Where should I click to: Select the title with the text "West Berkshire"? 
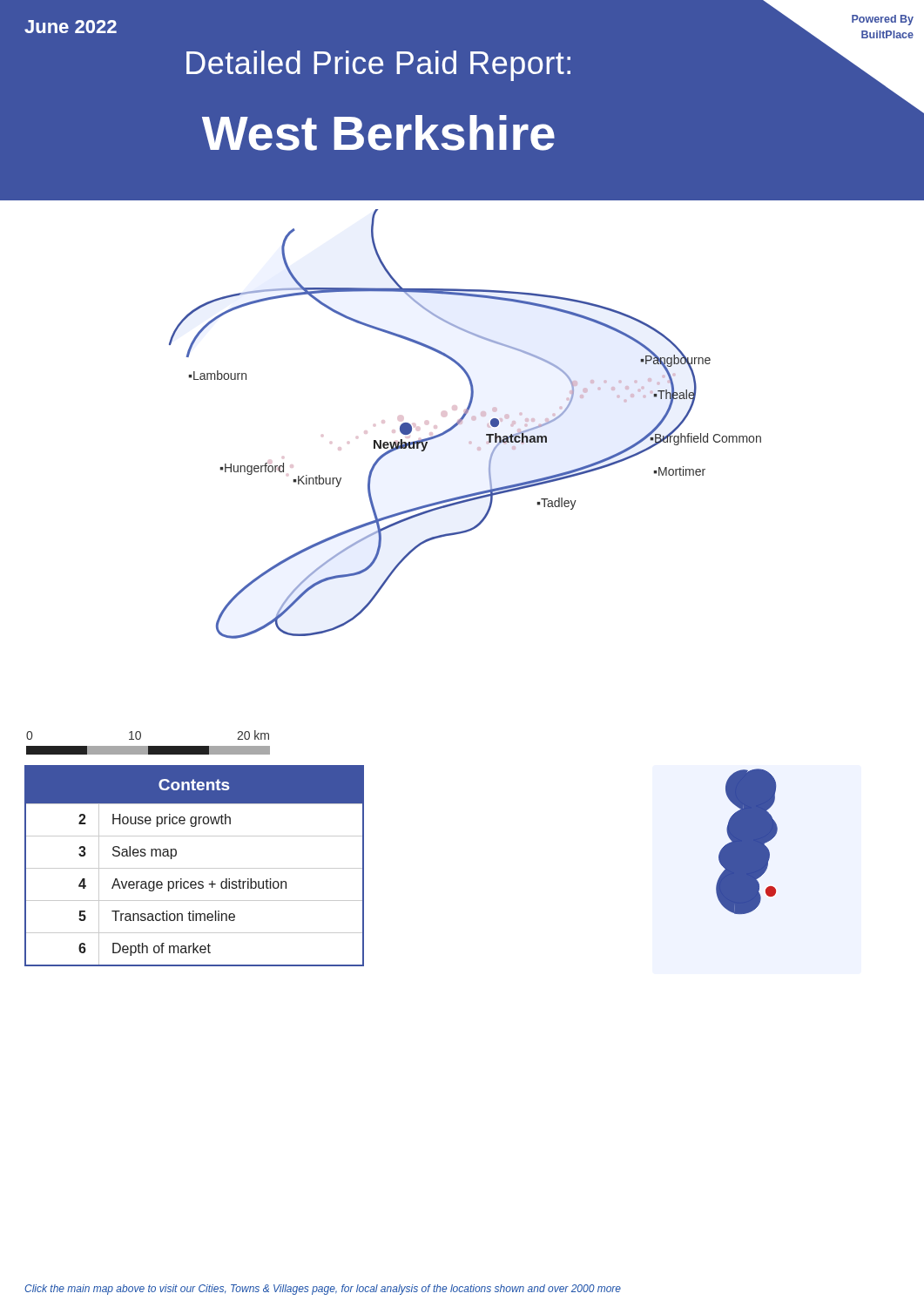379,133
